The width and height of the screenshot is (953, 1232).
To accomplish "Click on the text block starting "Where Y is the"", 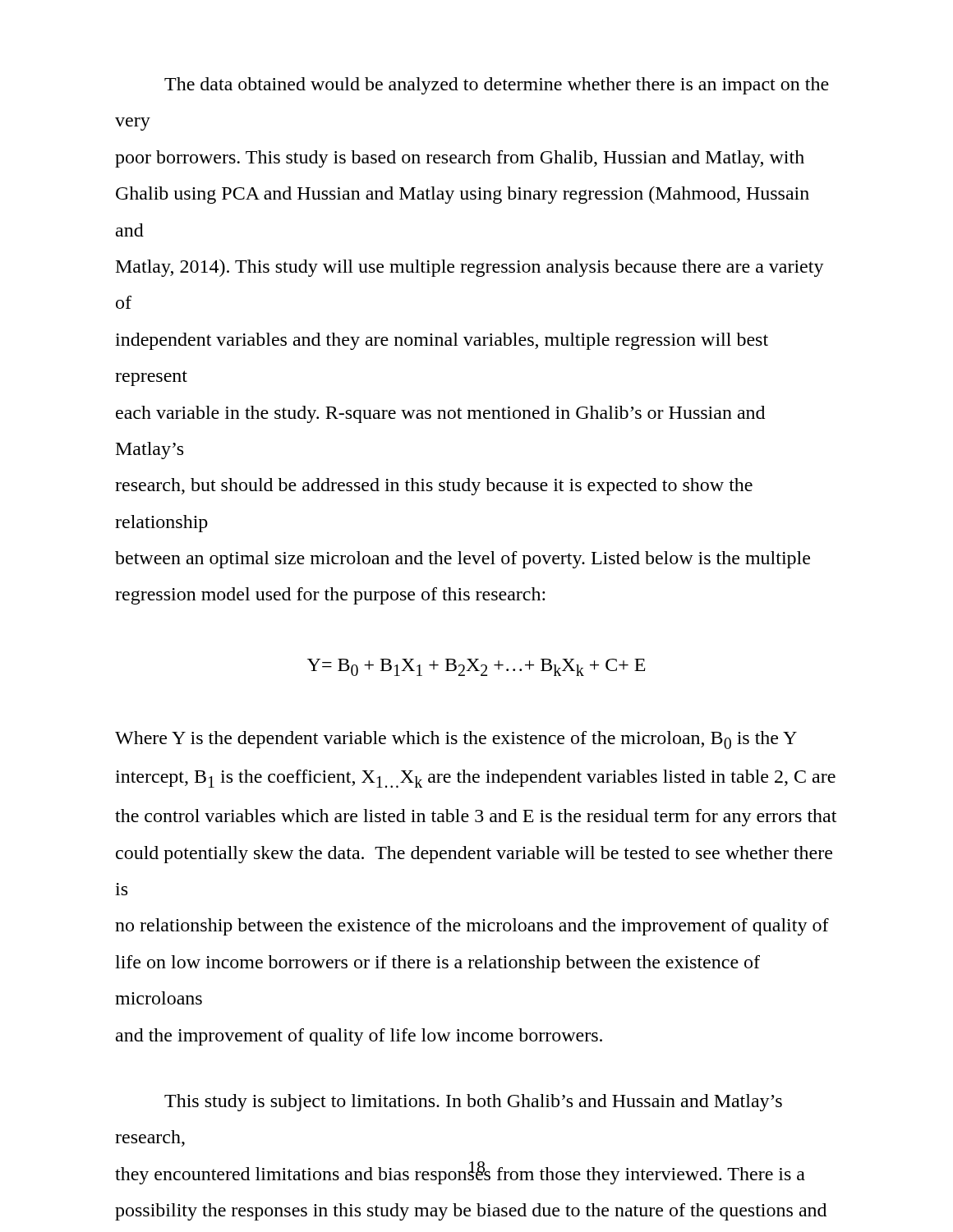I will coord(456,740).
